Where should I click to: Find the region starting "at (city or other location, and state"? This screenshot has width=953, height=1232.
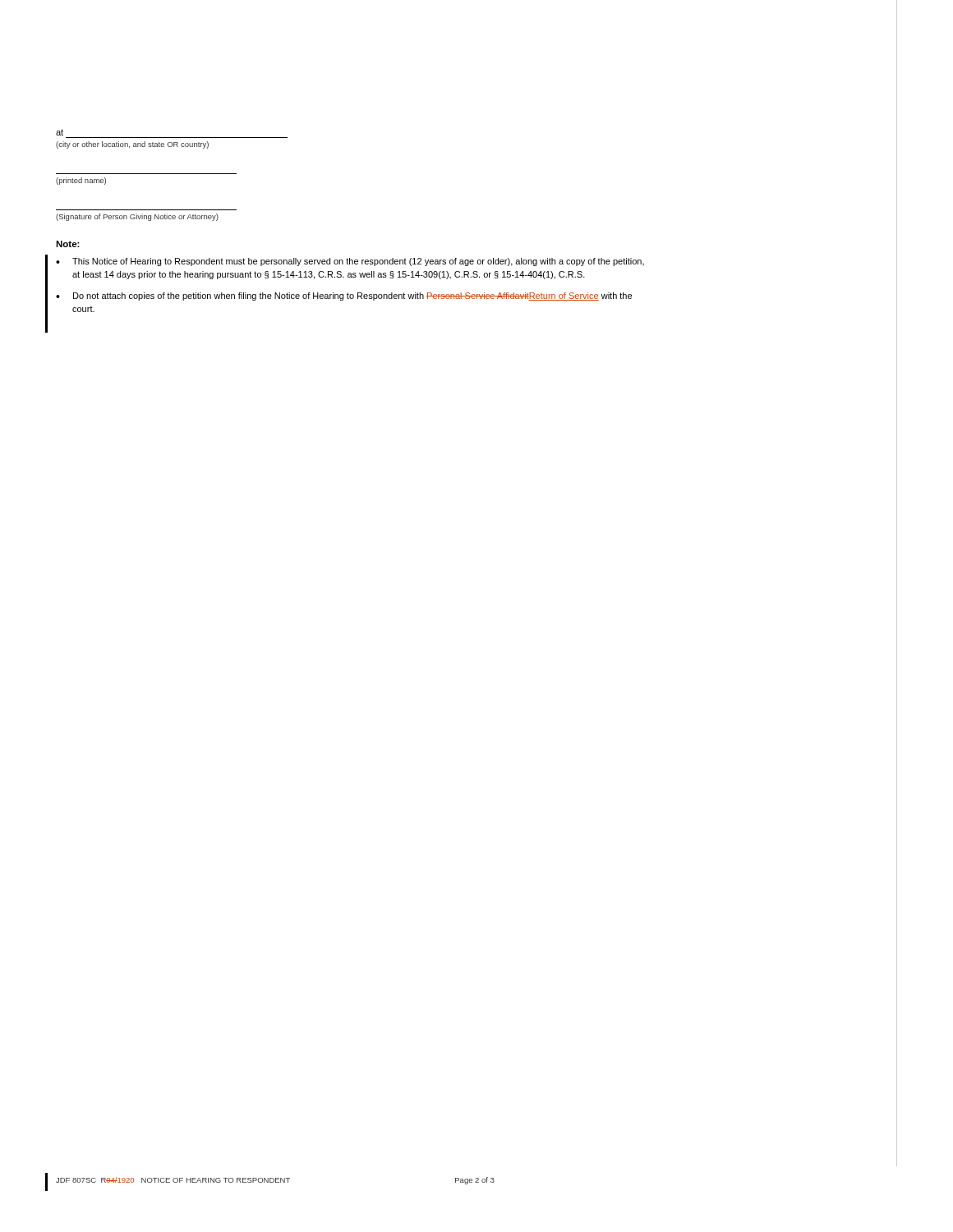(x=60, y=132)
